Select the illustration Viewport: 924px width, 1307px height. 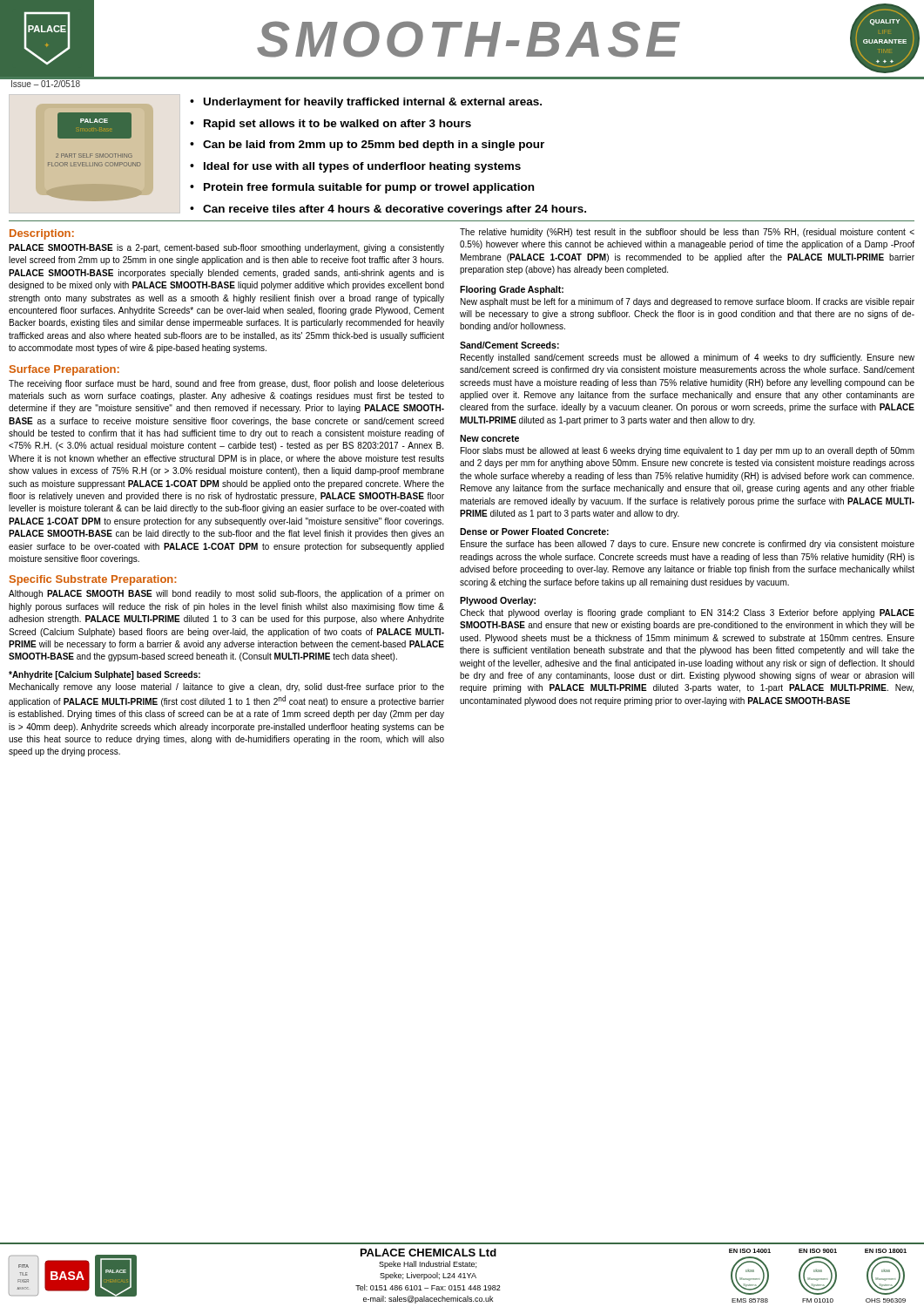pos(885,38)
